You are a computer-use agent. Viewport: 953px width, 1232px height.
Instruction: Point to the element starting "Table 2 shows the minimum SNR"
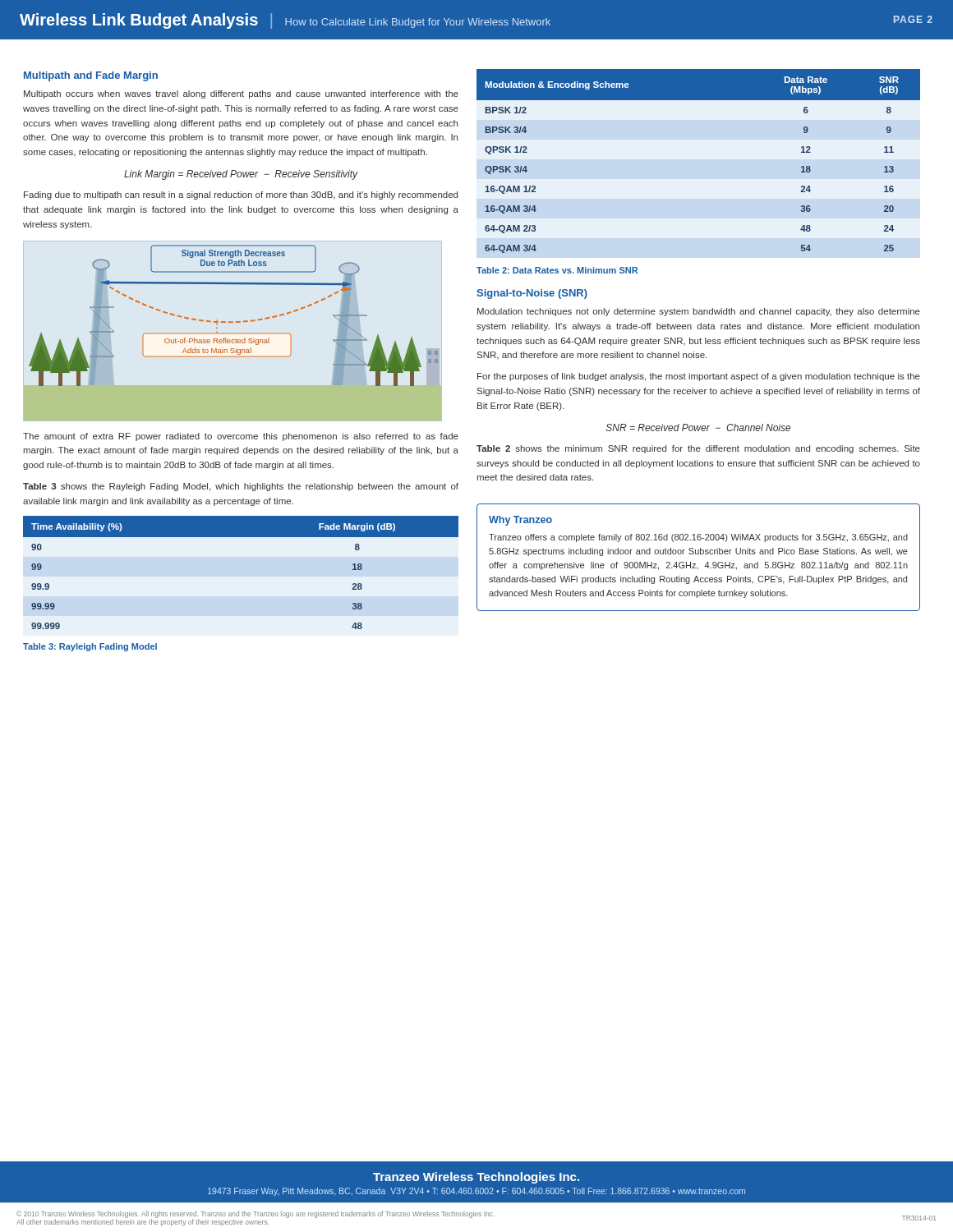[x=698, y=463]
